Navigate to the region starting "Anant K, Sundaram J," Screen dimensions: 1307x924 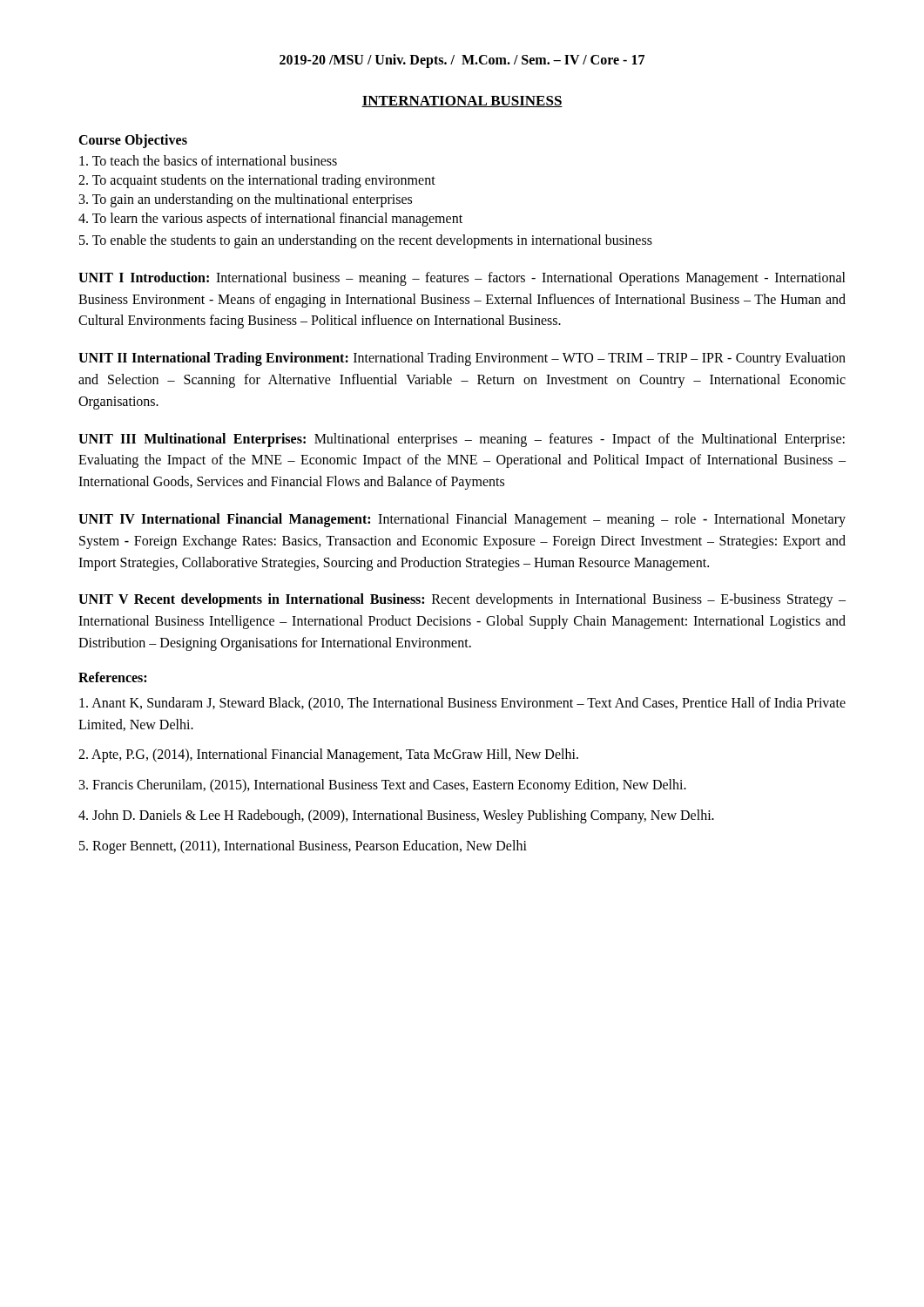462,713
